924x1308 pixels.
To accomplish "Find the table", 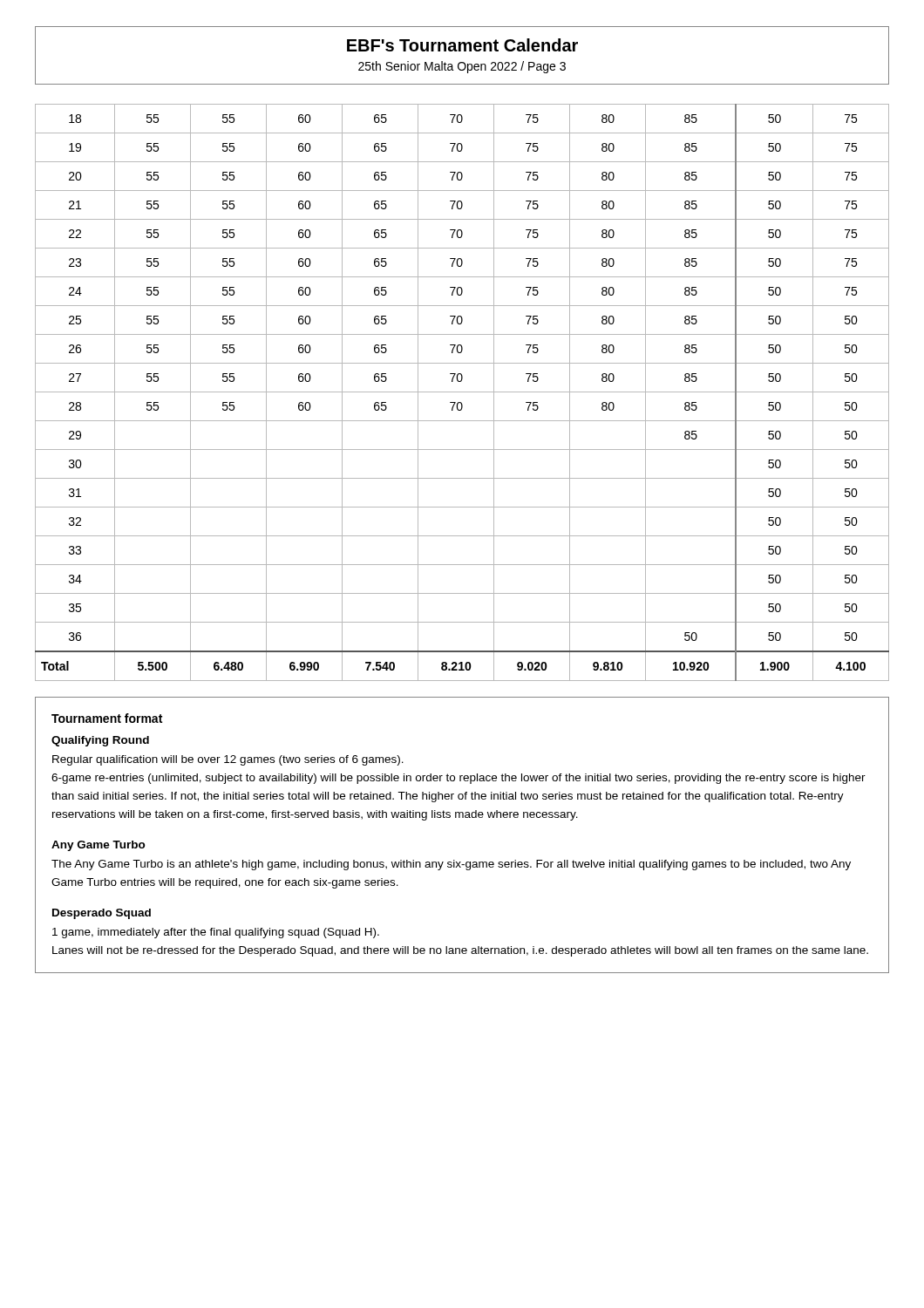I will coord(462,392).
